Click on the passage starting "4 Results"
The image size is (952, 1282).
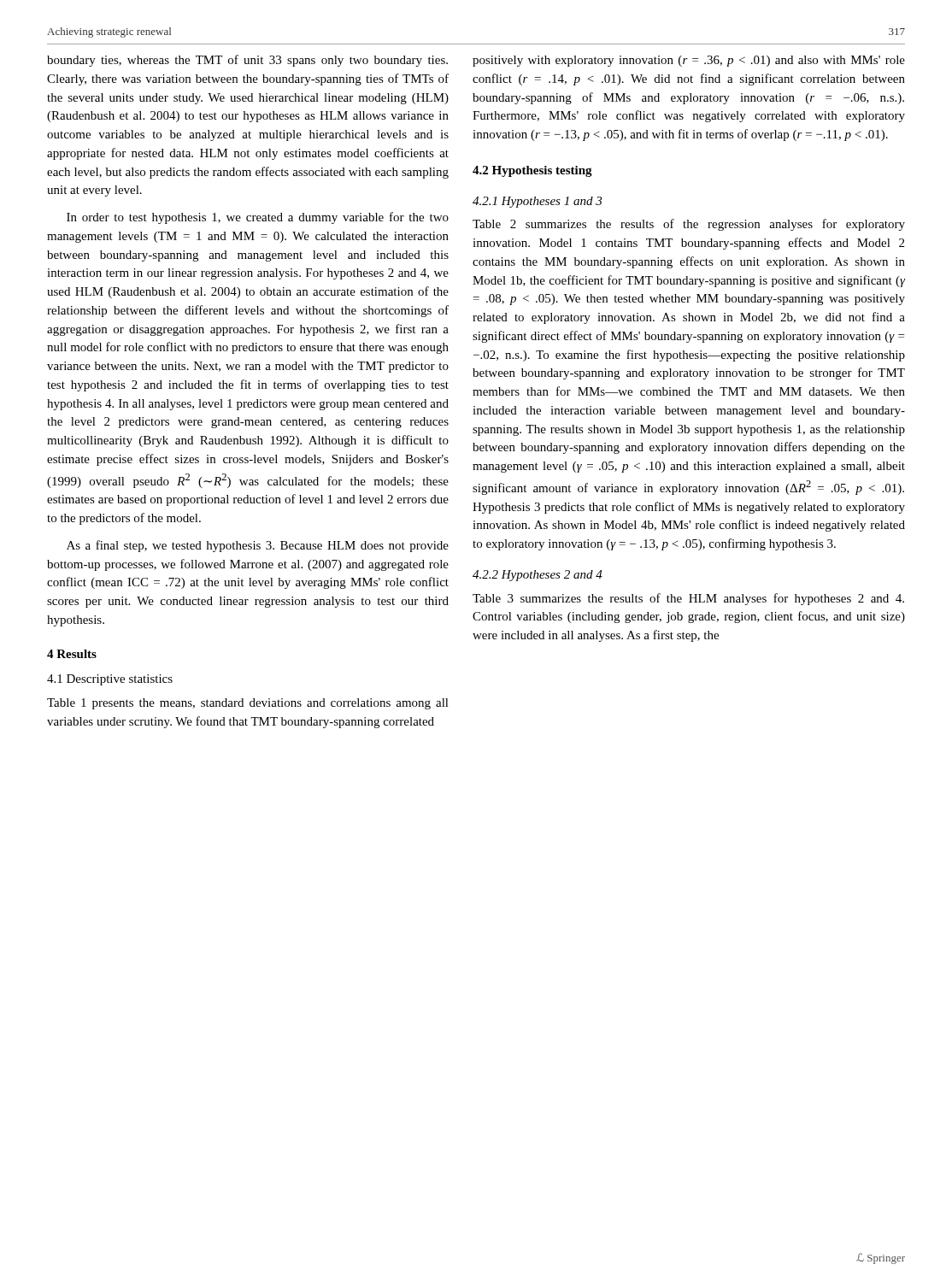72,653
